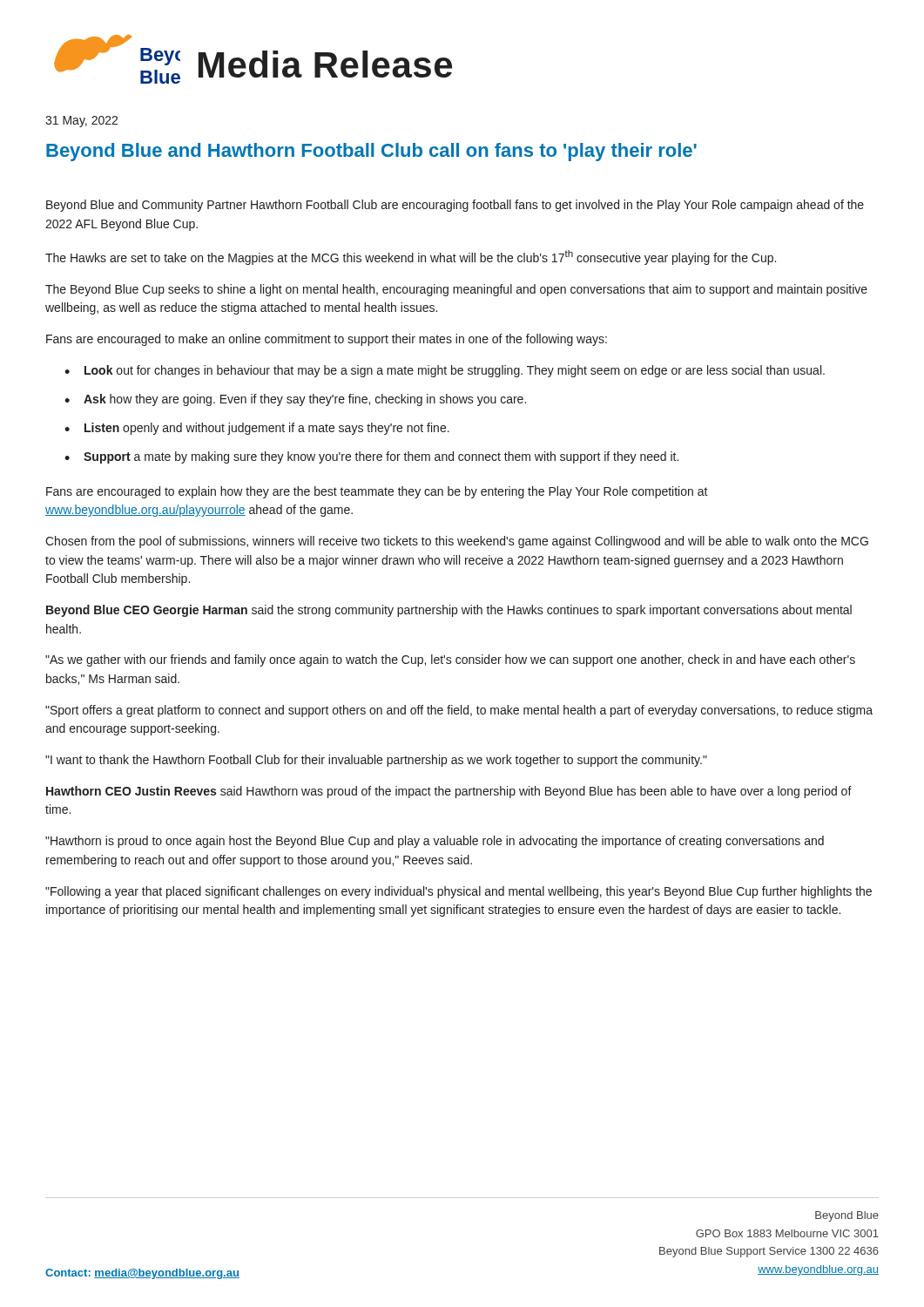Click on the list item with the text "• Listen openly and without judgement"
This screenshot has height=1307, width=924.
257,429
